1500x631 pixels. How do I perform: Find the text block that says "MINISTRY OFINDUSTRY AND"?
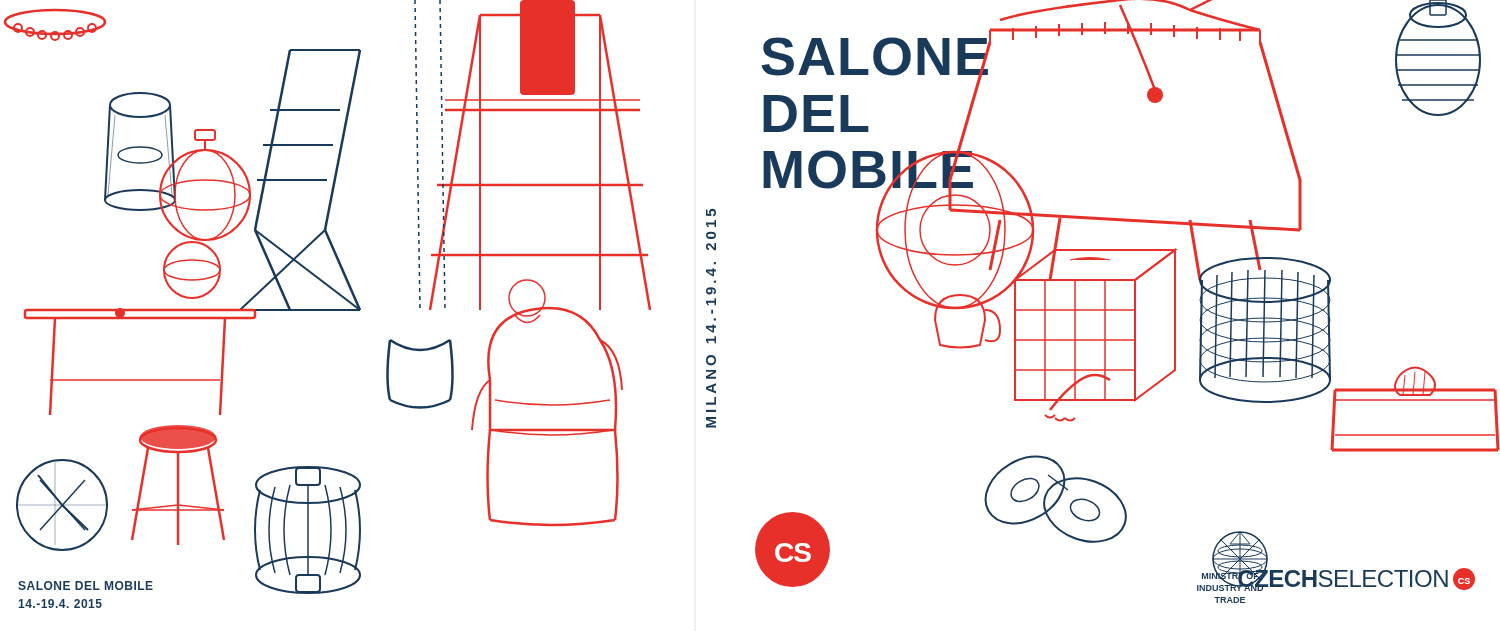click(x=1230, y=588)
